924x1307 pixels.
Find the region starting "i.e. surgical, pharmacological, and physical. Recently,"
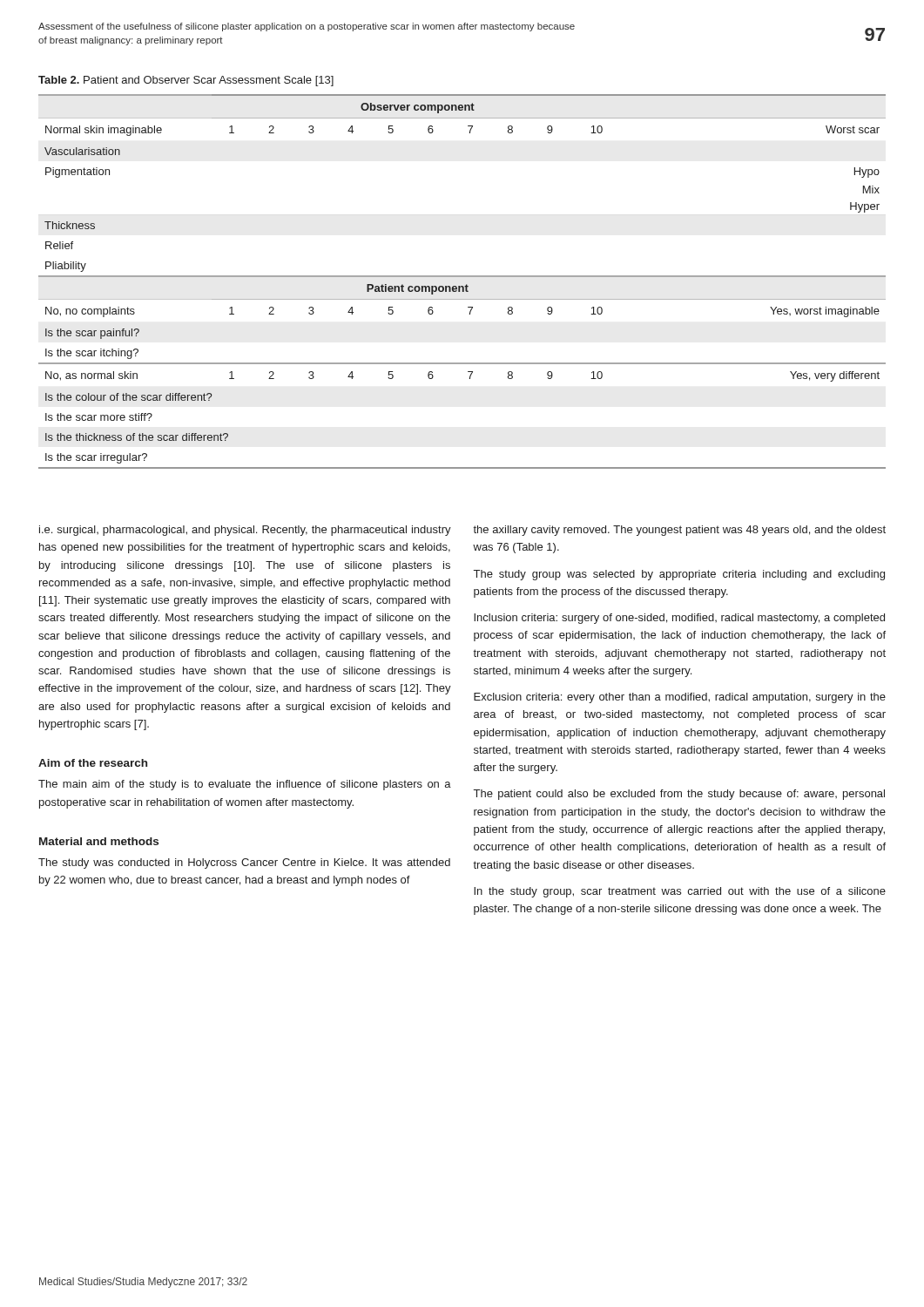pos(244,705)
